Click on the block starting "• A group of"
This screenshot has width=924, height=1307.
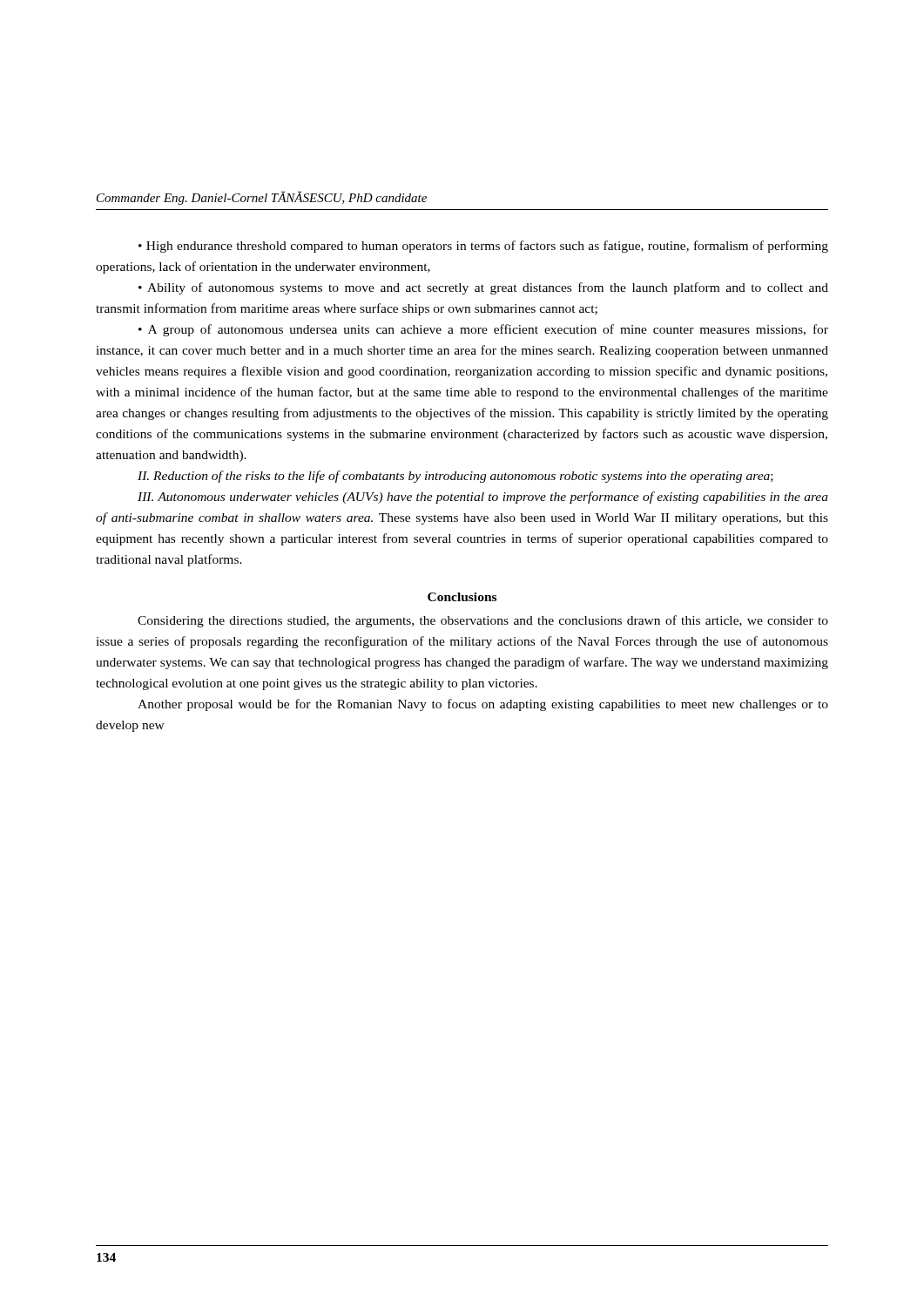pyautogui.click(x=462, y=392)
